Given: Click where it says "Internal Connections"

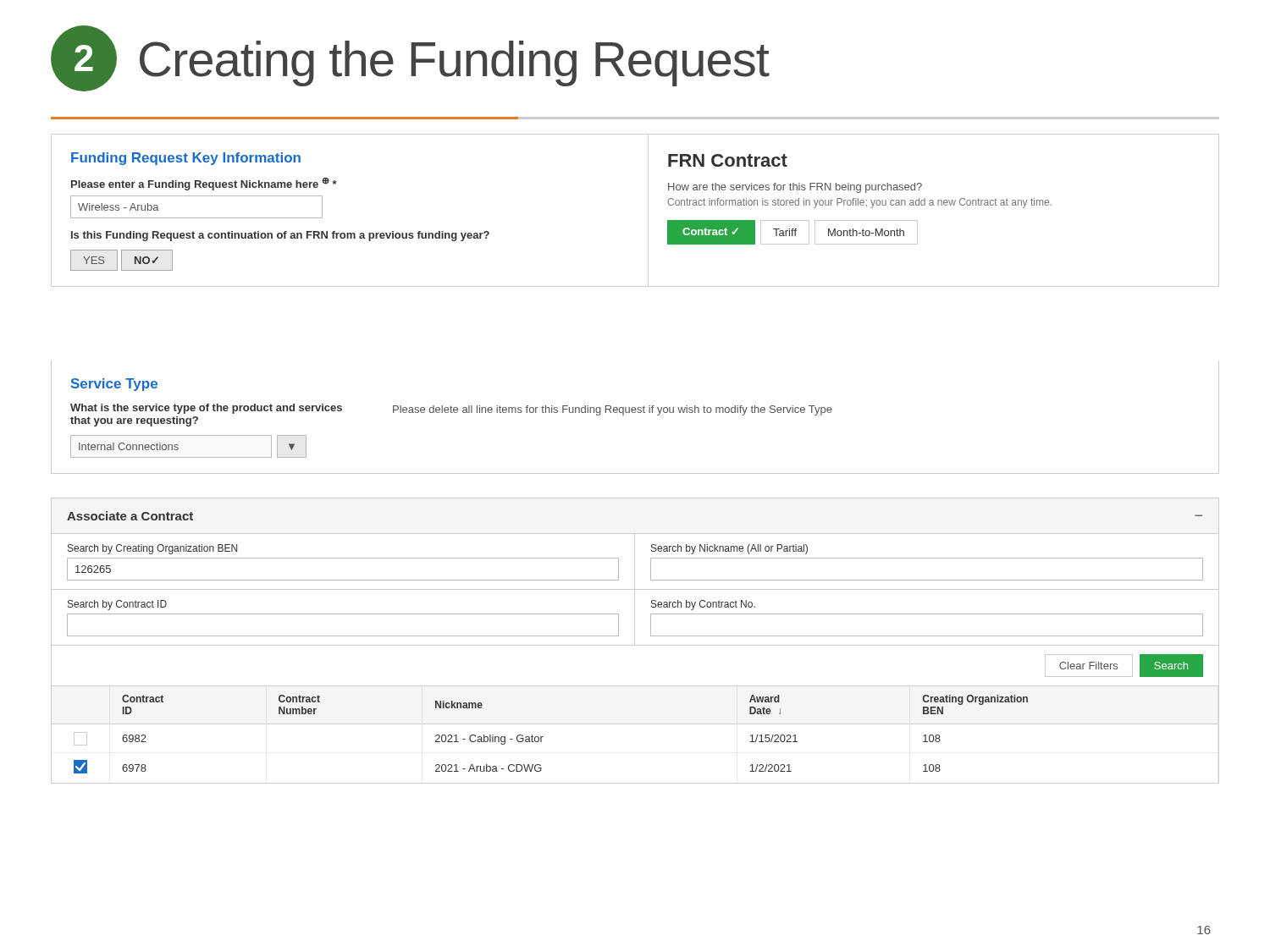Looking at the screenshot, I should (x=128, y=446).
